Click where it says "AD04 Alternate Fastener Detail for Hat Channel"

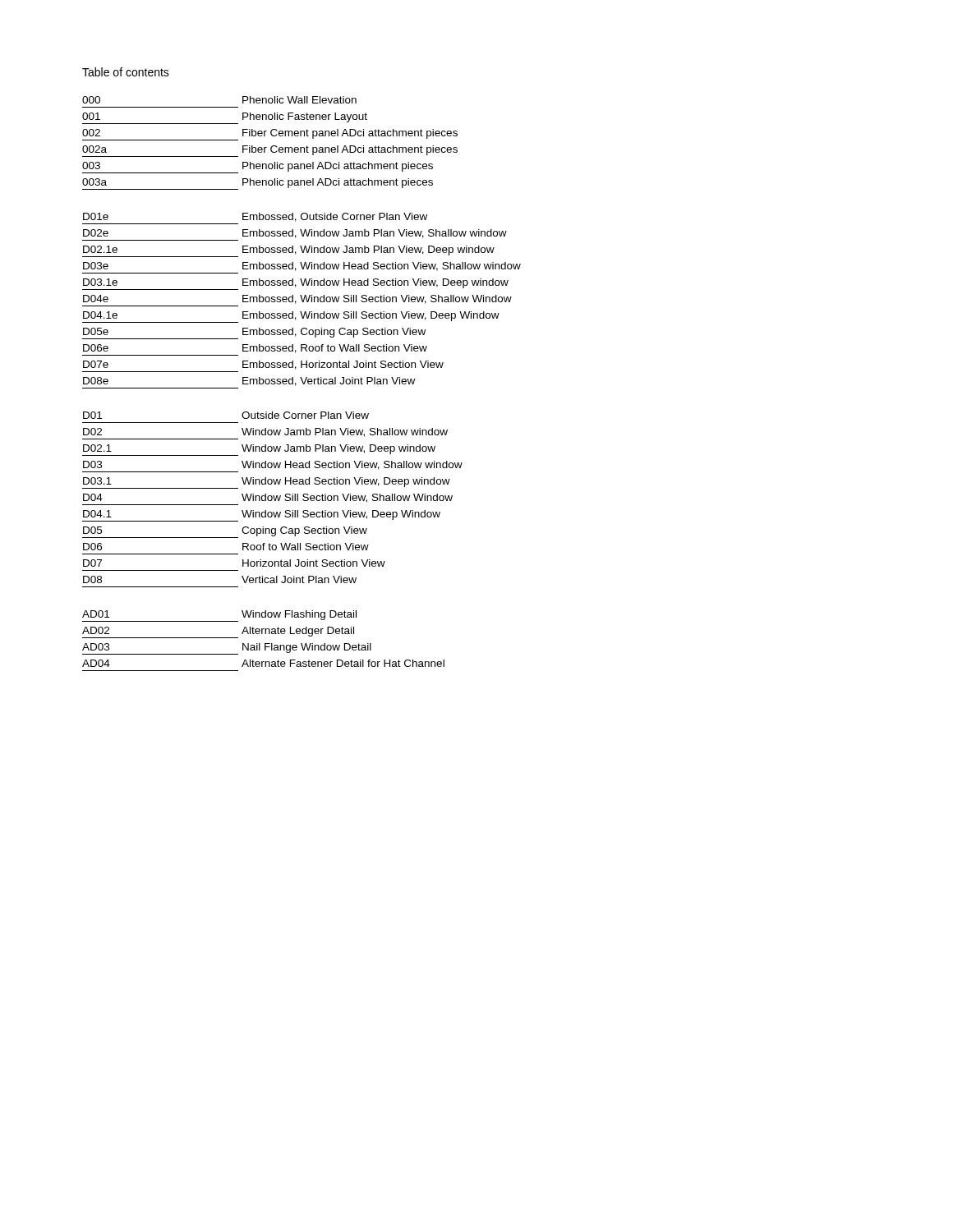[263, 663]
